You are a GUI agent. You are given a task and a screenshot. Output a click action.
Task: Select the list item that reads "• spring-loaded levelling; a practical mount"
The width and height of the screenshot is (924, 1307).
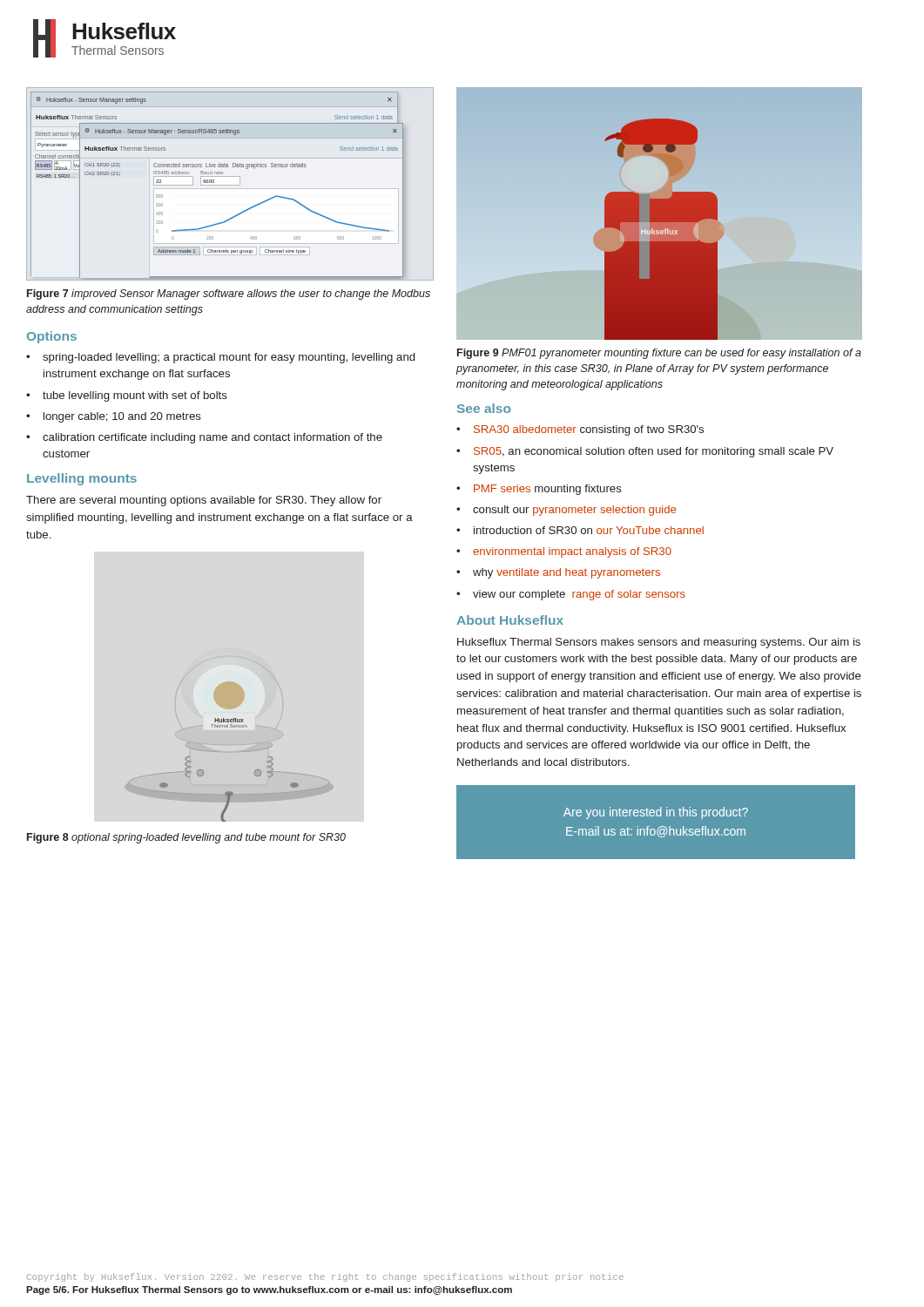pyautogui.click(x=229, y=365)
